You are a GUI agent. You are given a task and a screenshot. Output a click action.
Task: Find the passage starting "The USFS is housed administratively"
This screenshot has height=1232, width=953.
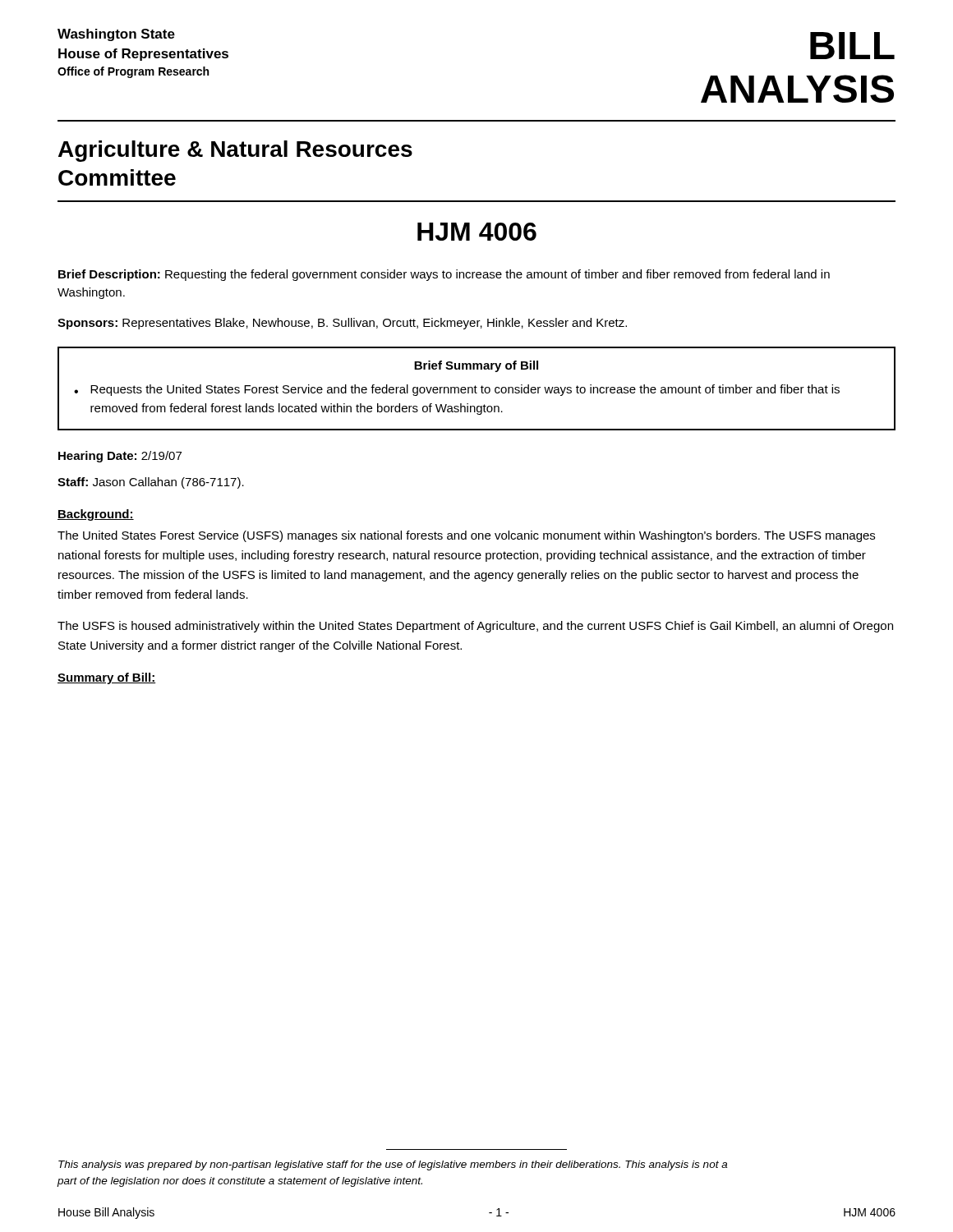coord(476,635)
